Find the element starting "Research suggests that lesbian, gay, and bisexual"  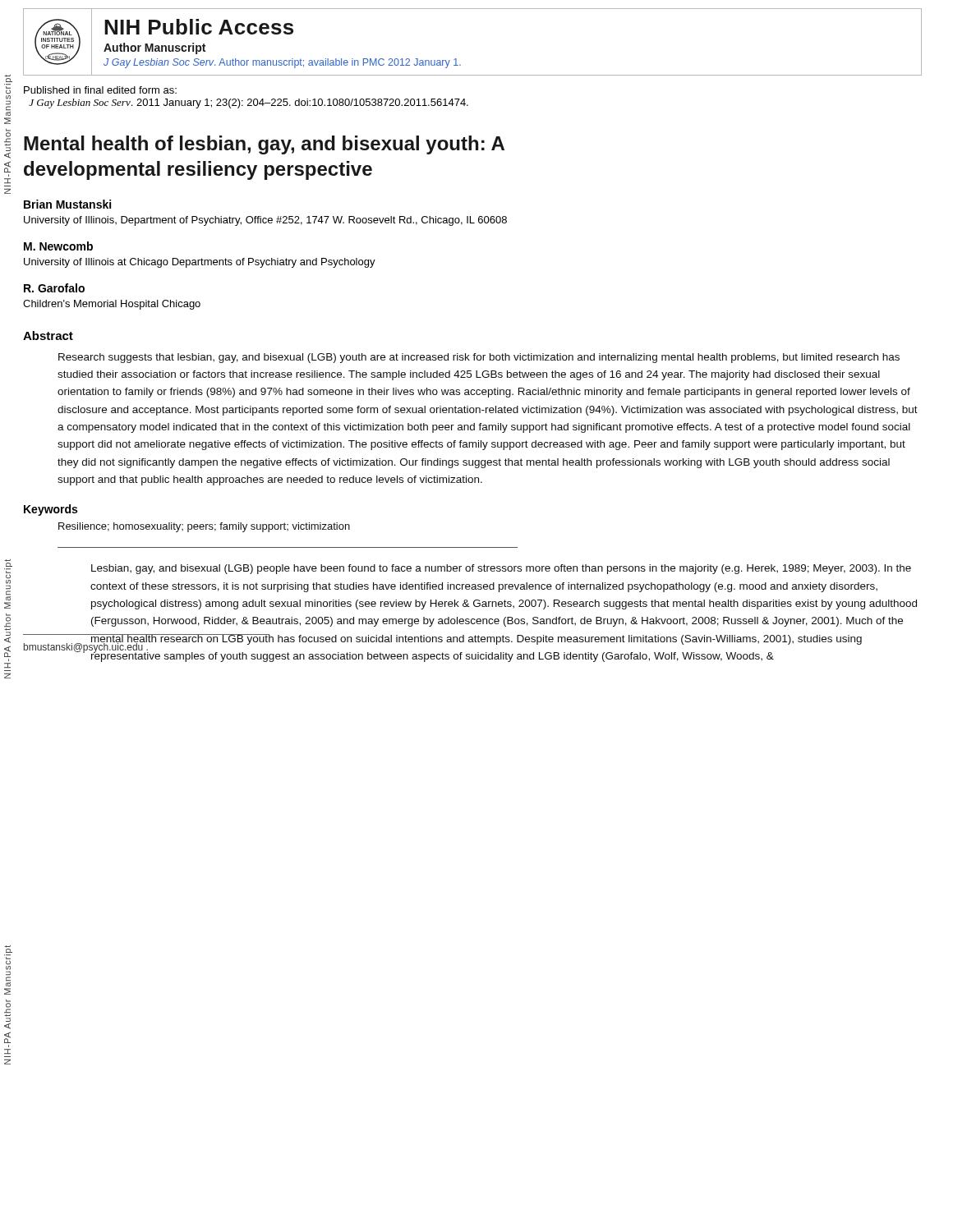(487, 418)
